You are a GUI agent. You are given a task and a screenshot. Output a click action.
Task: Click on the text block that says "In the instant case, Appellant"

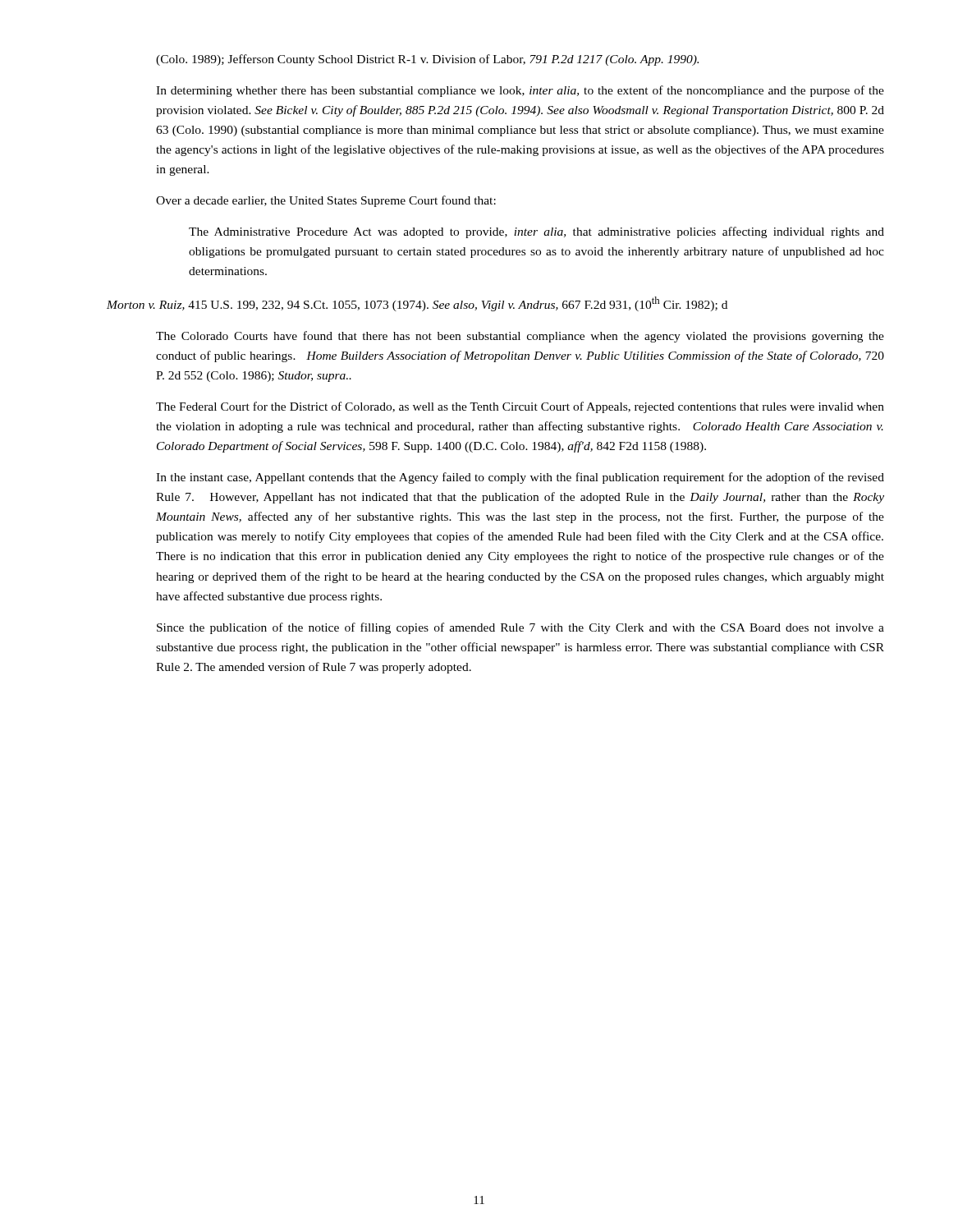click(520, 536)
